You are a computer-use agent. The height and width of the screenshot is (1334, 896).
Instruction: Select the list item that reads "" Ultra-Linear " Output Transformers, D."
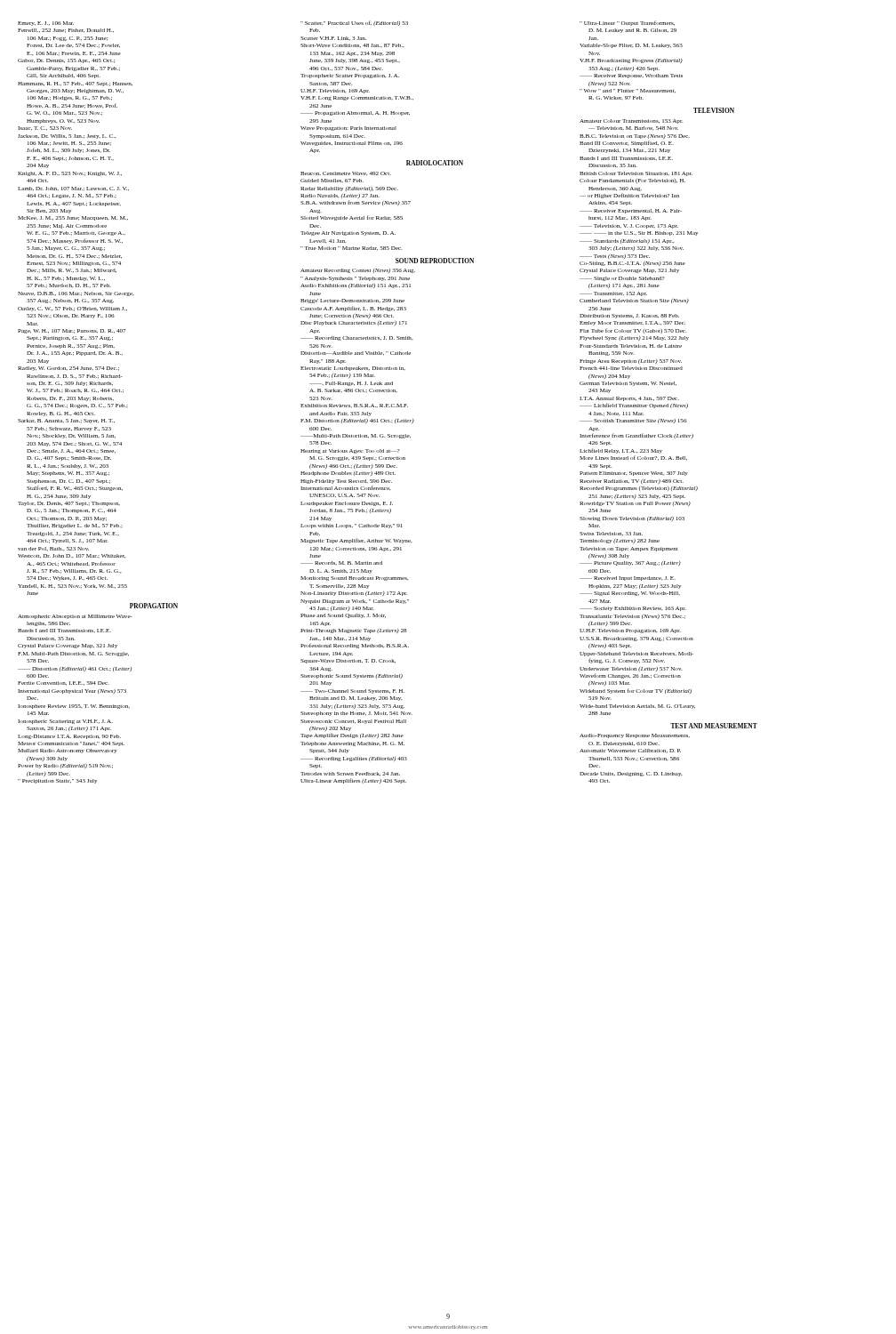pos(627,23)
